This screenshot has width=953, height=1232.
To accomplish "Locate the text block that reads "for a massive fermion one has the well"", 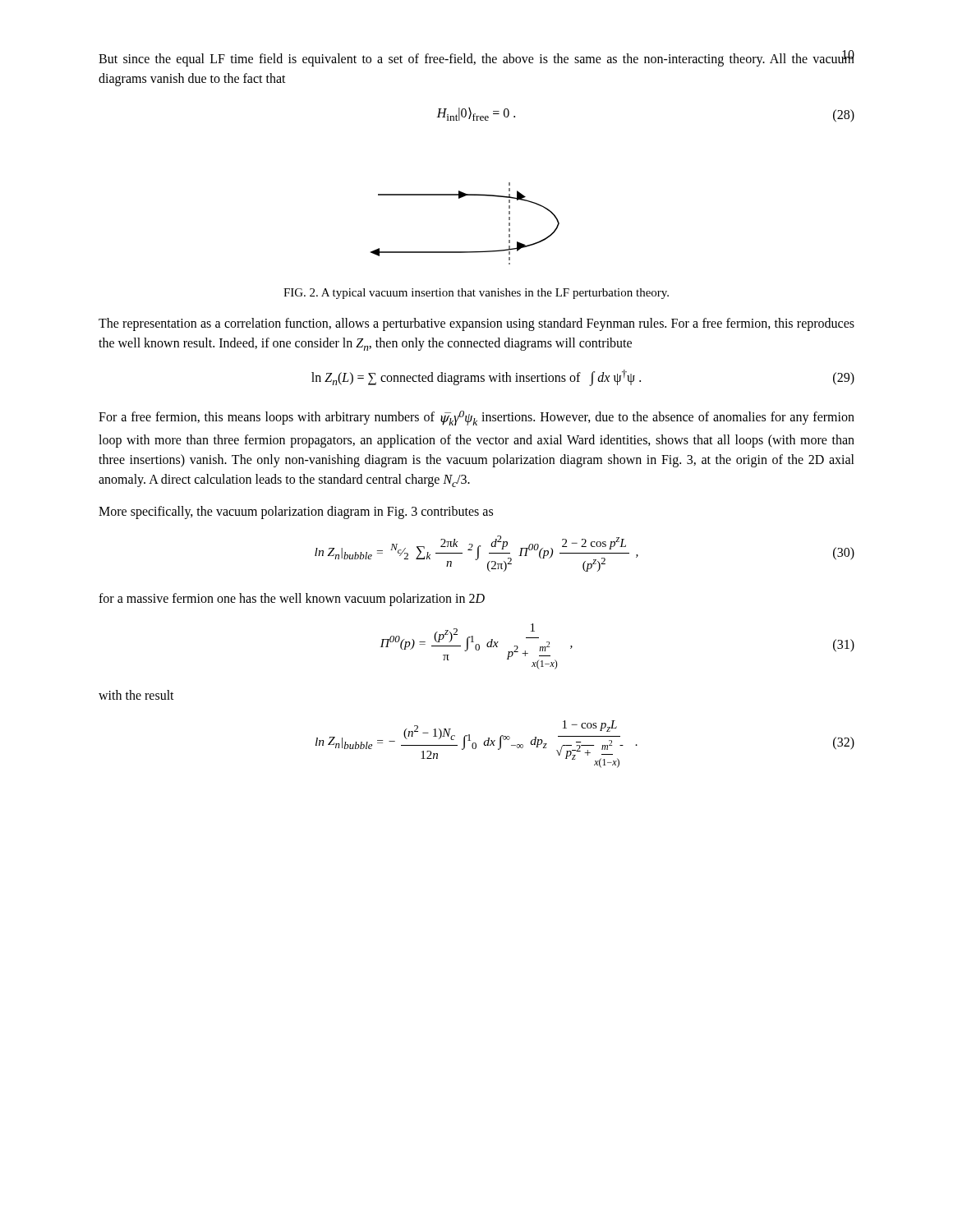I will click(292, 598).
